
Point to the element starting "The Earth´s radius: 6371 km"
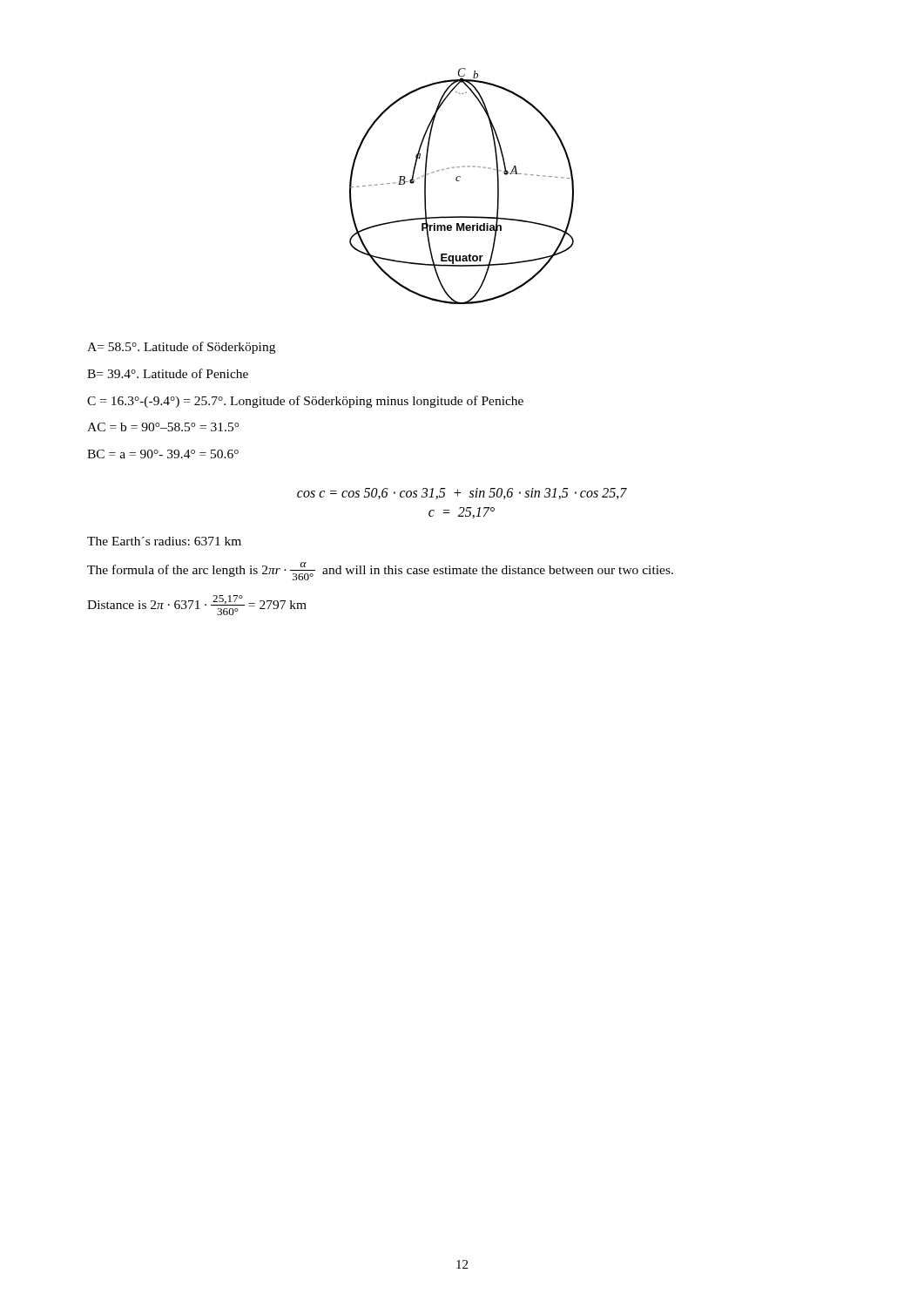coord(164,541)
